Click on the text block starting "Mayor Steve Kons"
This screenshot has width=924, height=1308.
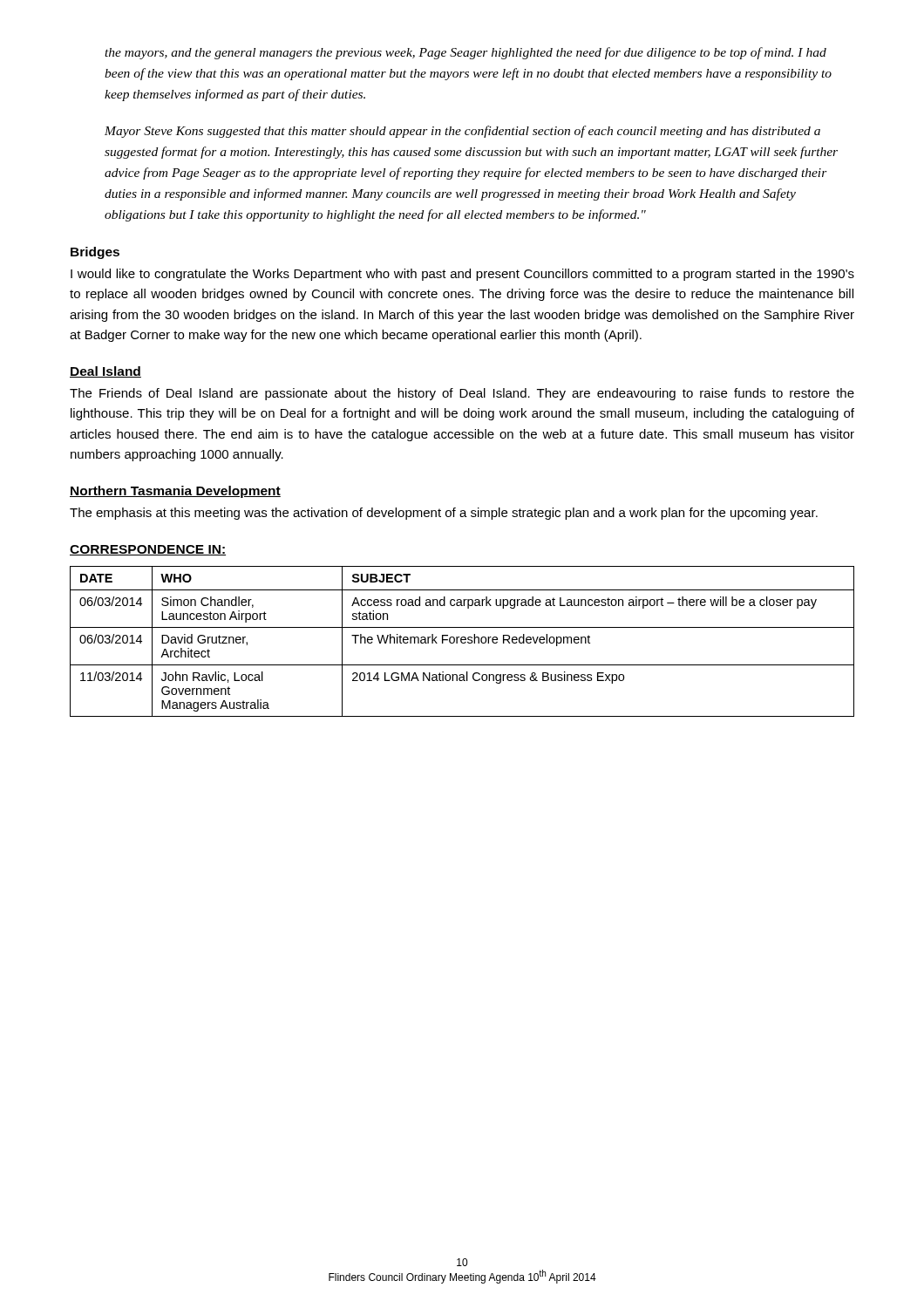point(471,172)
